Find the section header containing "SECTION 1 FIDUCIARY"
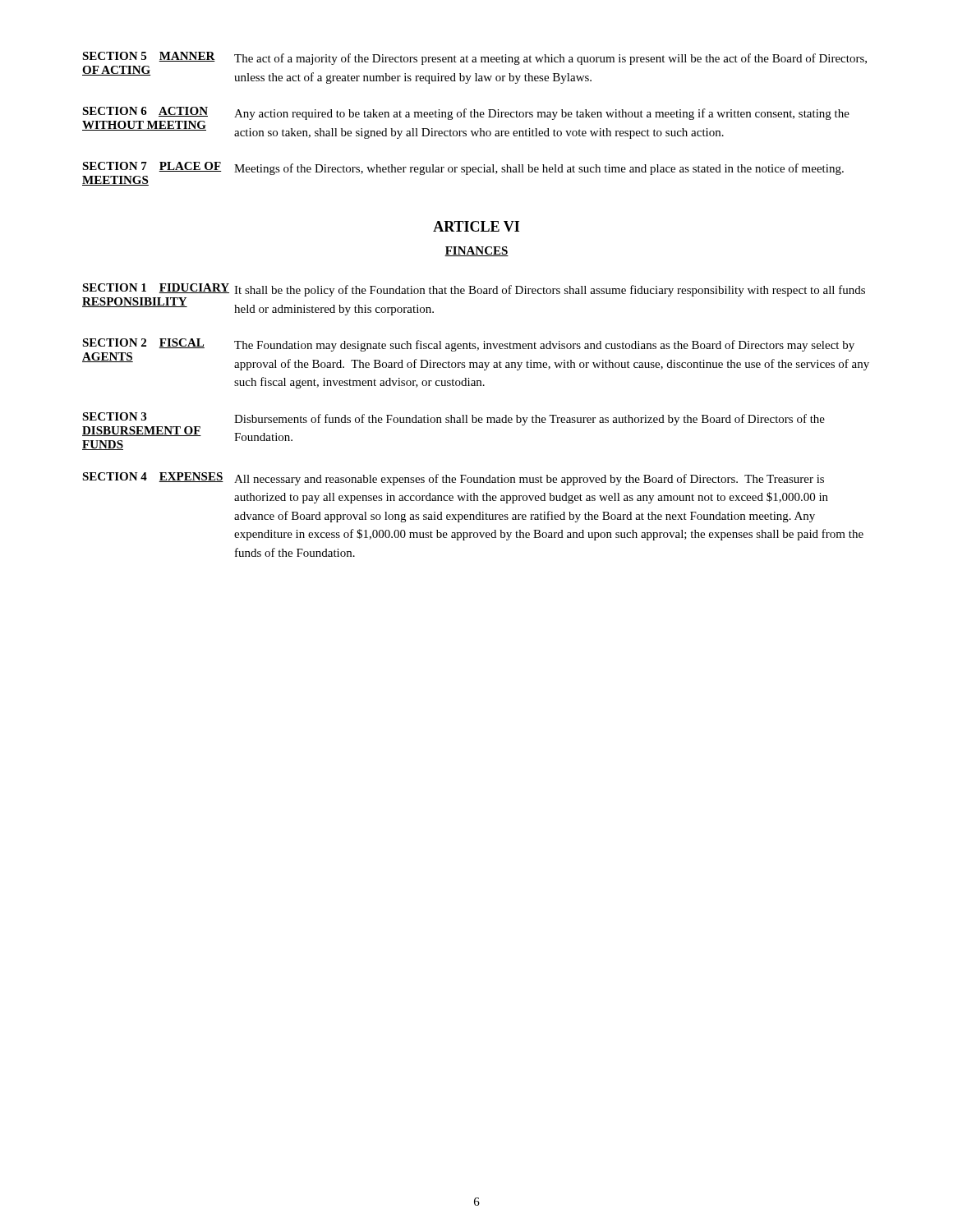953x1232 pixels. click(x=156, y=294)
